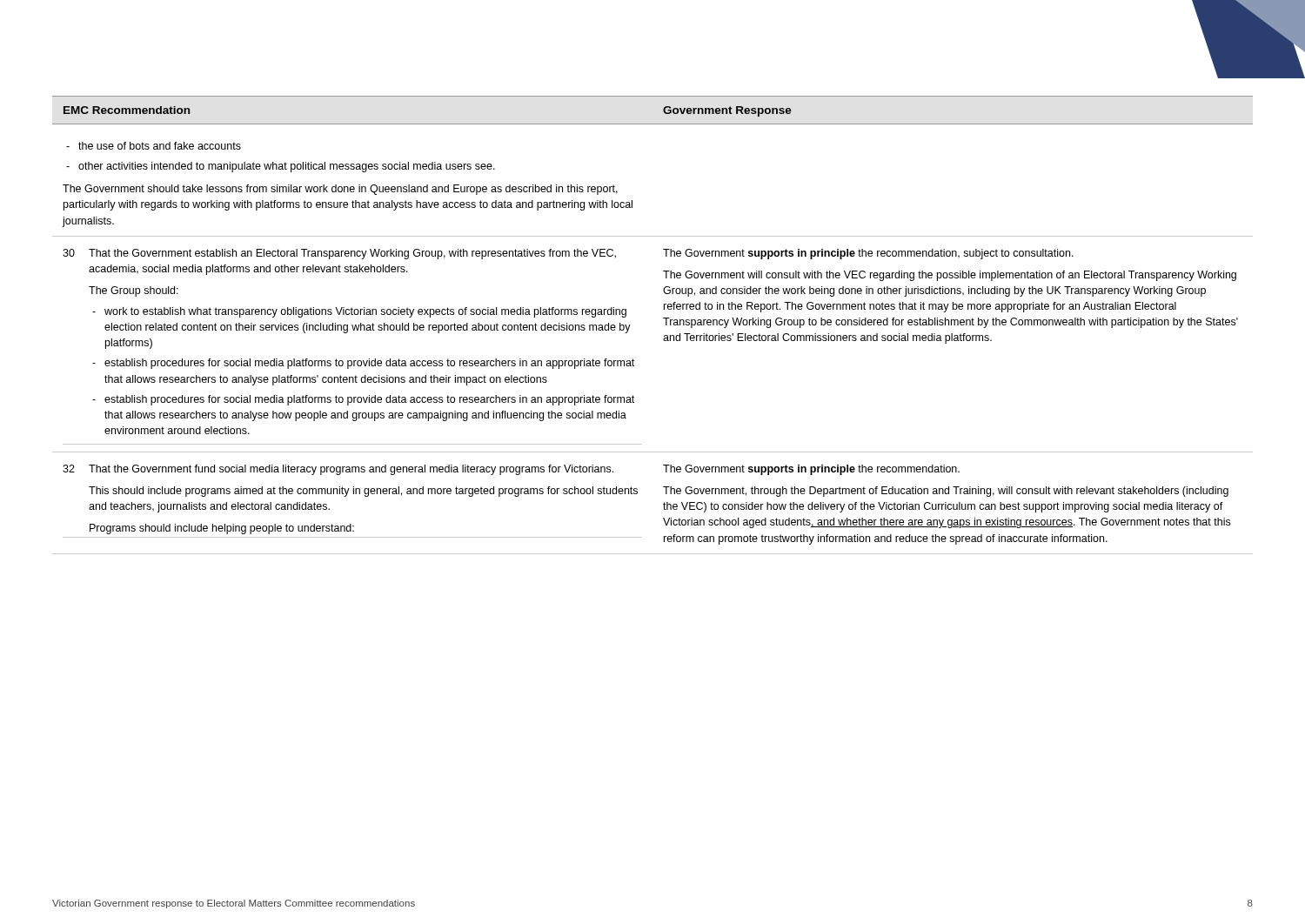Image resolution: width=1305 pixels, height=924 pixels.
Task: Click the table
Action: [x=652, y=325]
